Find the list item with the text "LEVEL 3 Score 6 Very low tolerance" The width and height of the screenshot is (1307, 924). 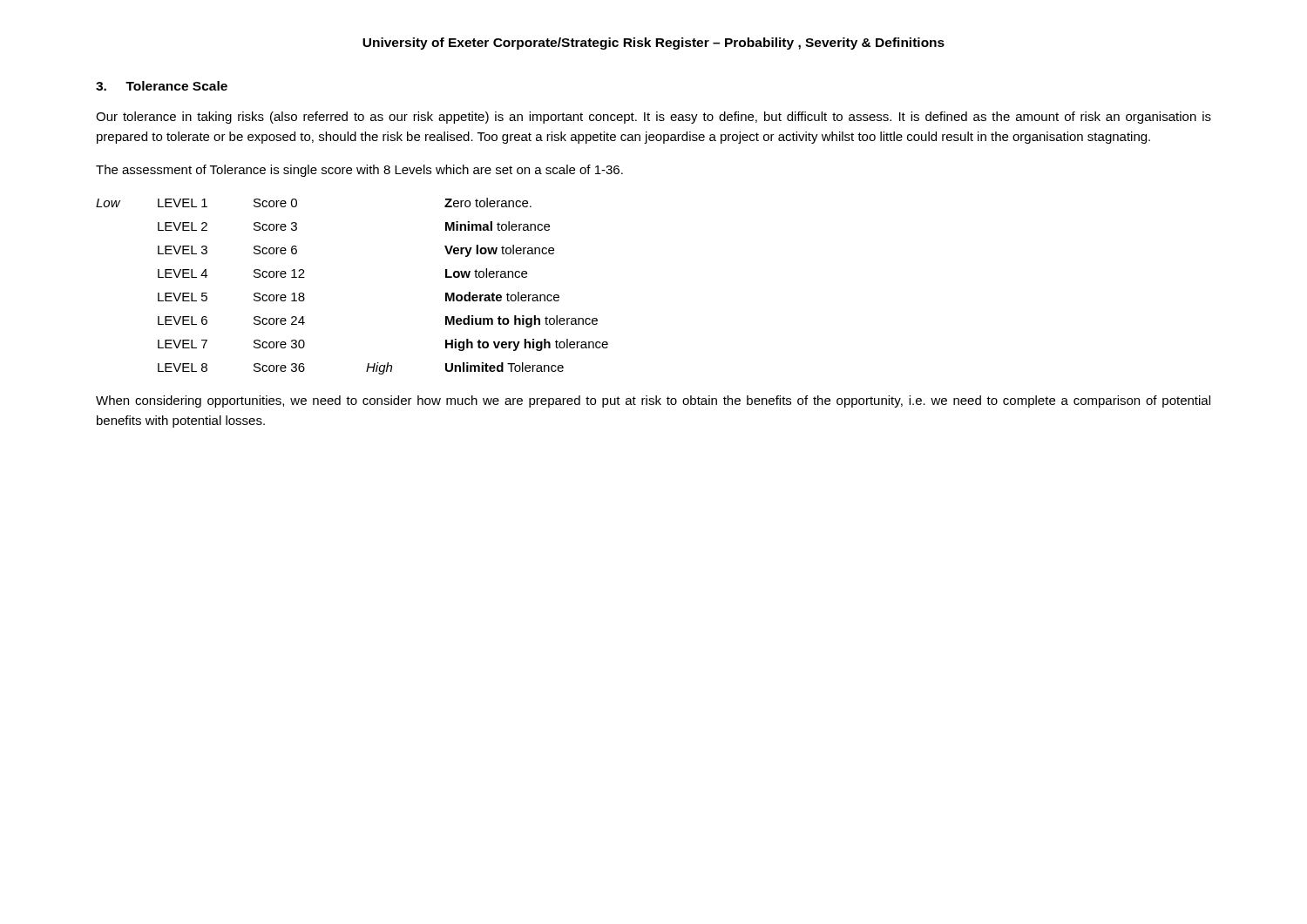point(186,250)
